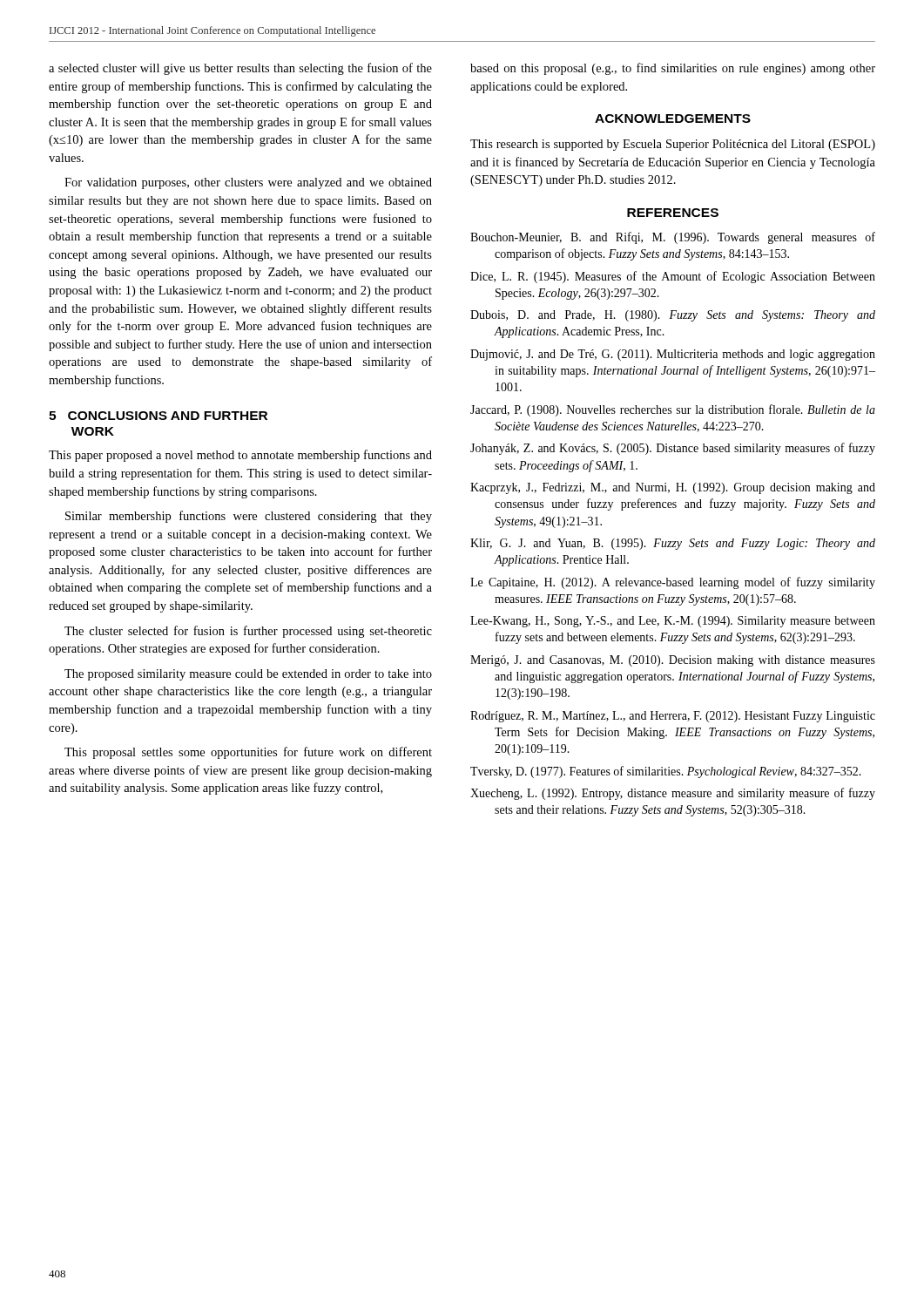This screenshot has height=1307, width=924.
Task: Locate the block of text that opens with "a selected cluster will give us"
Action: click(240, 113)
